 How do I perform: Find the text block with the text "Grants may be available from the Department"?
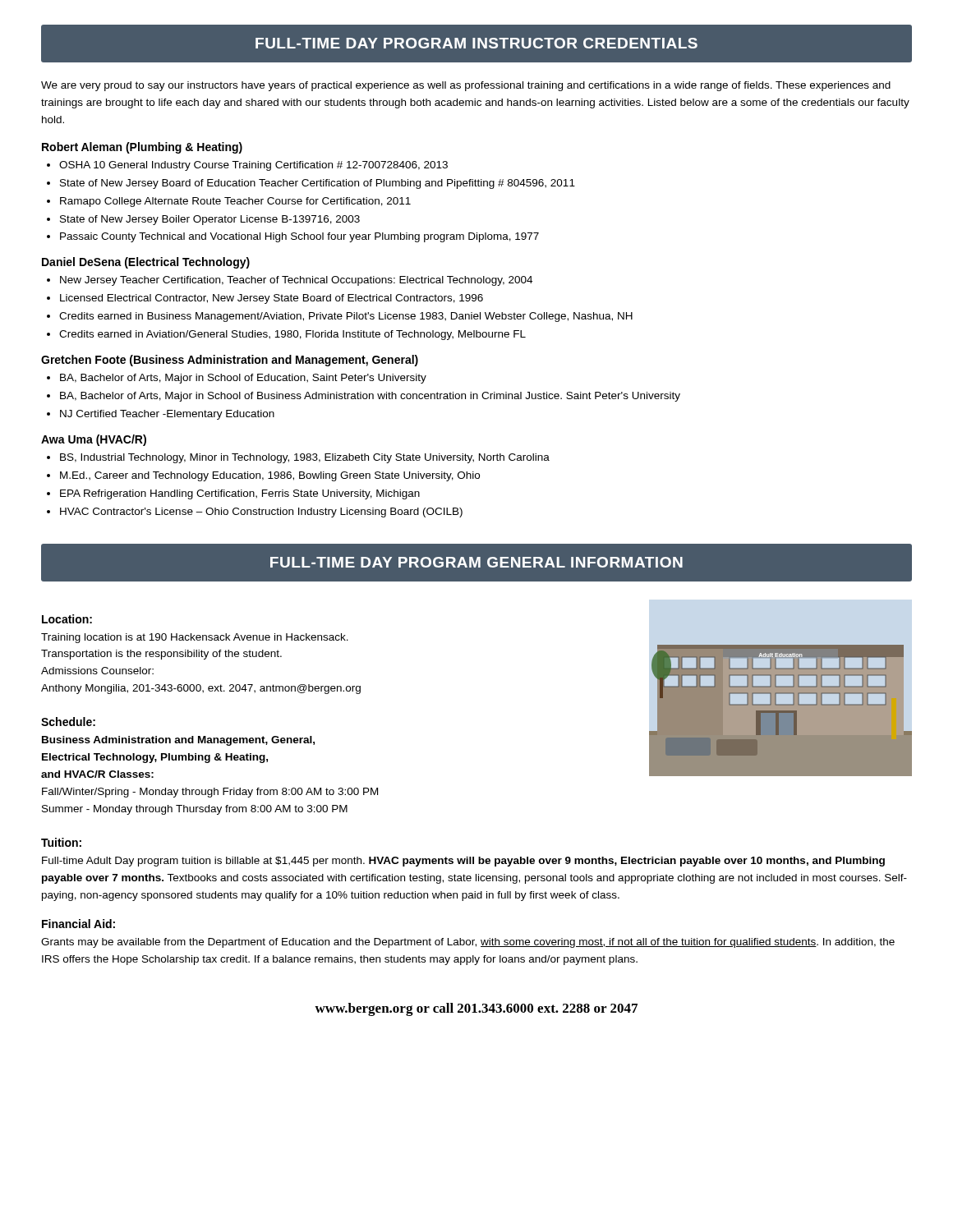(468, 950)
